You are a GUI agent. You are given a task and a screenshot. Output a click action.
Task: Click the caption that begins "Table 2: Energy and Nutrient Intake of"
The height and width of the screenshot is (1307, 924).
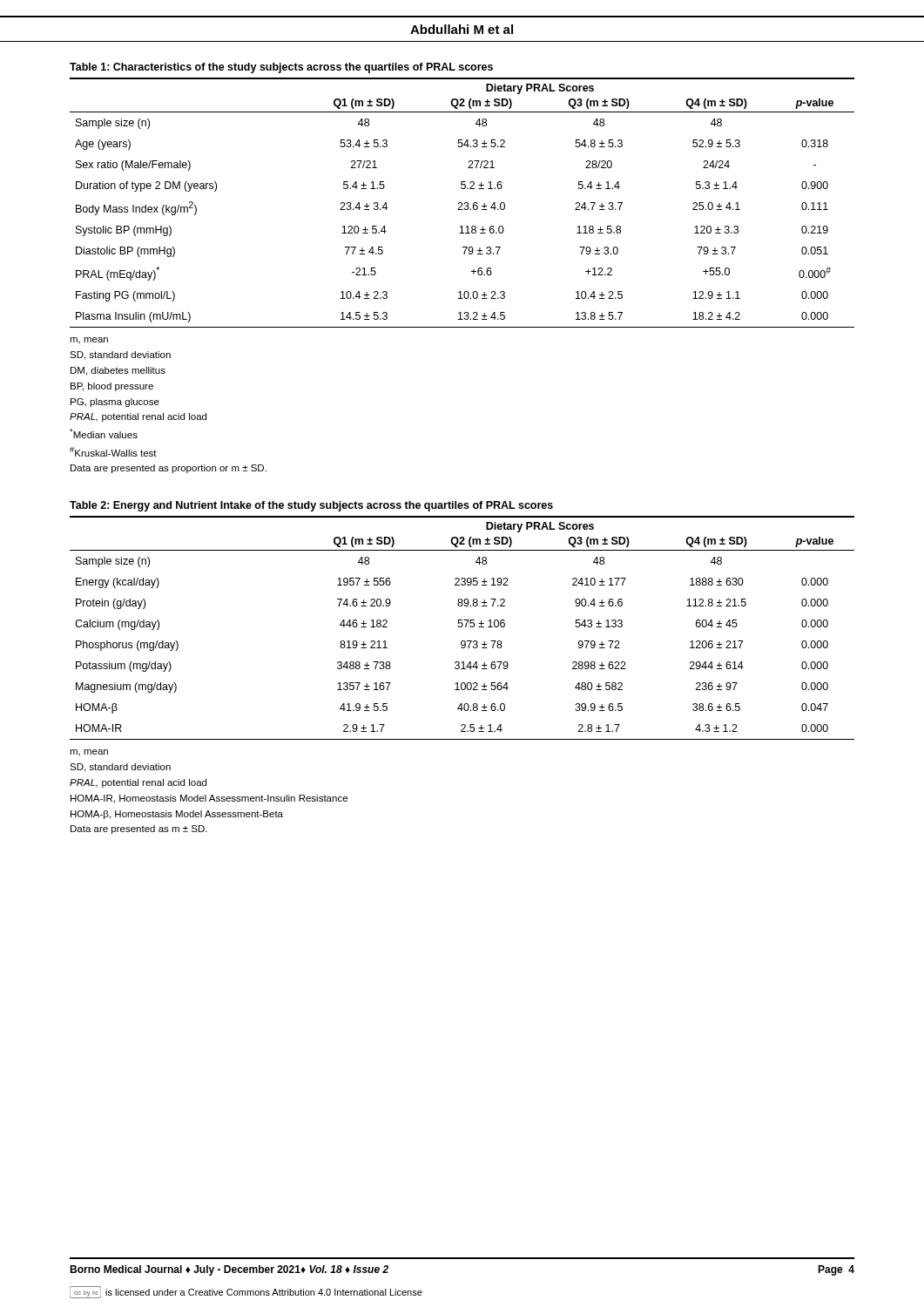tap(311, 506)
